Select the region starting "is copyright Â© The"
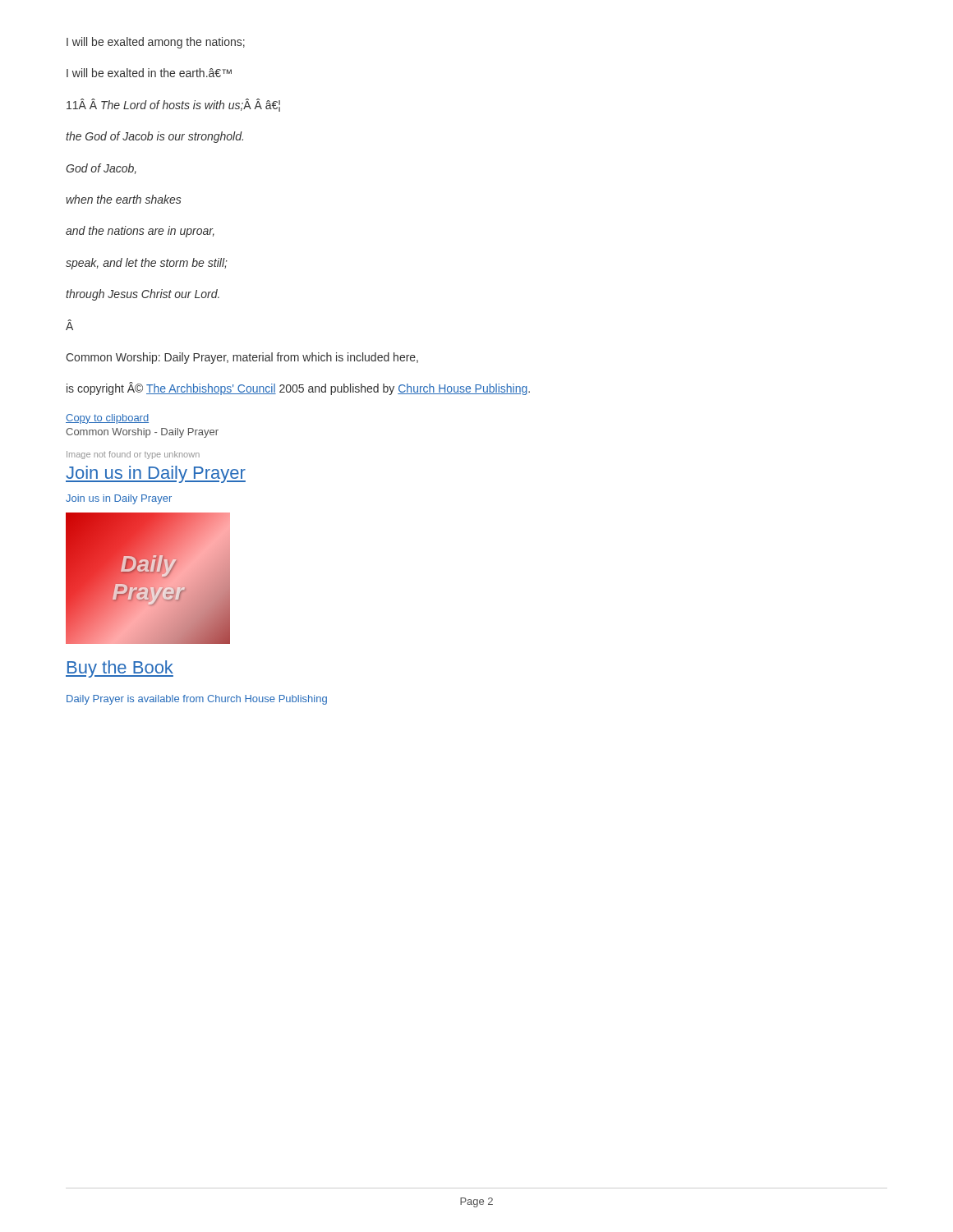This screenshot has height=1232, width=953. point(298,389)
